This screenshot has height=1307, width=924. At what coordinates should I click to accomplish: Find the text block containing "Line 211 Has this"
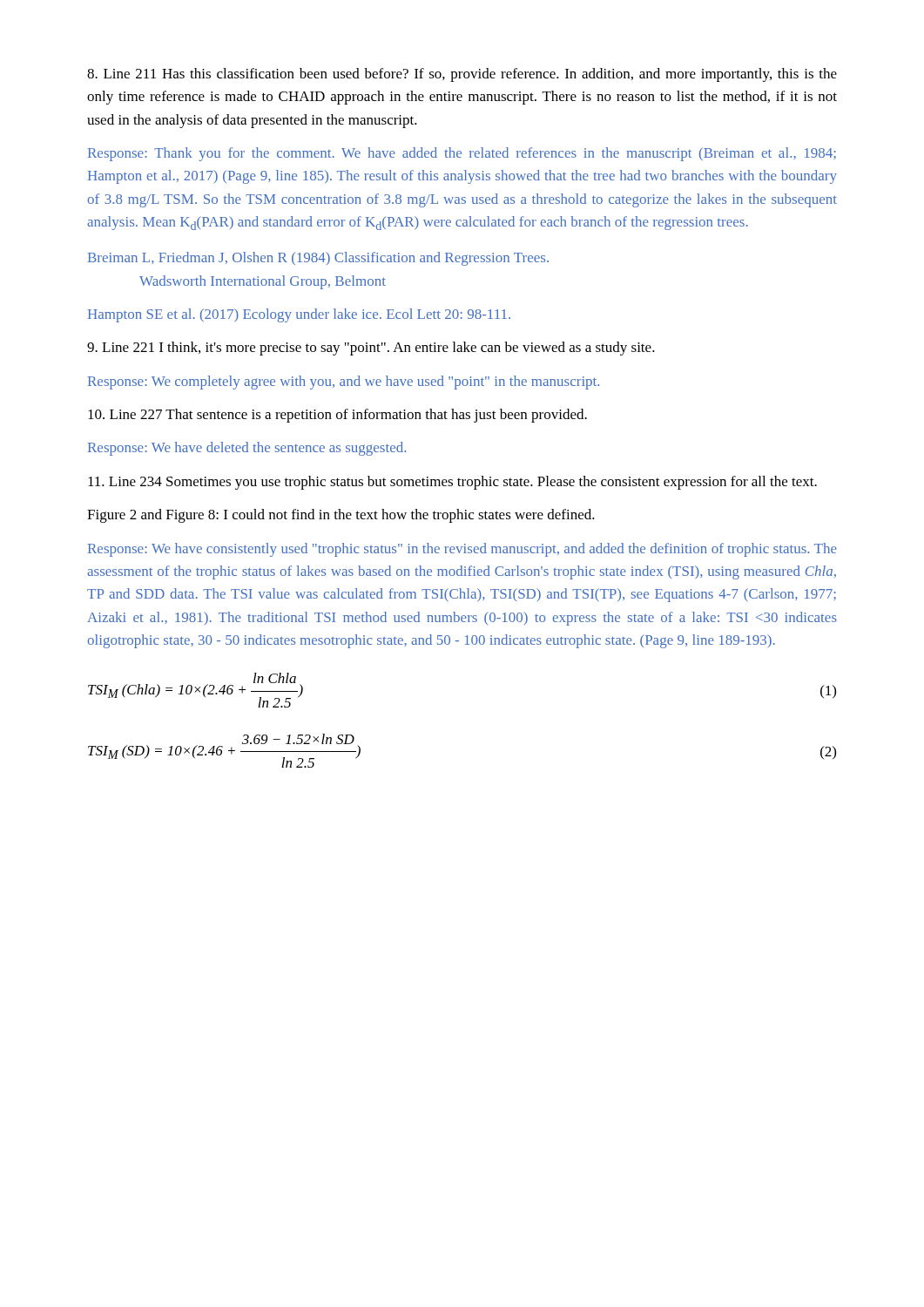coord(462,97)
